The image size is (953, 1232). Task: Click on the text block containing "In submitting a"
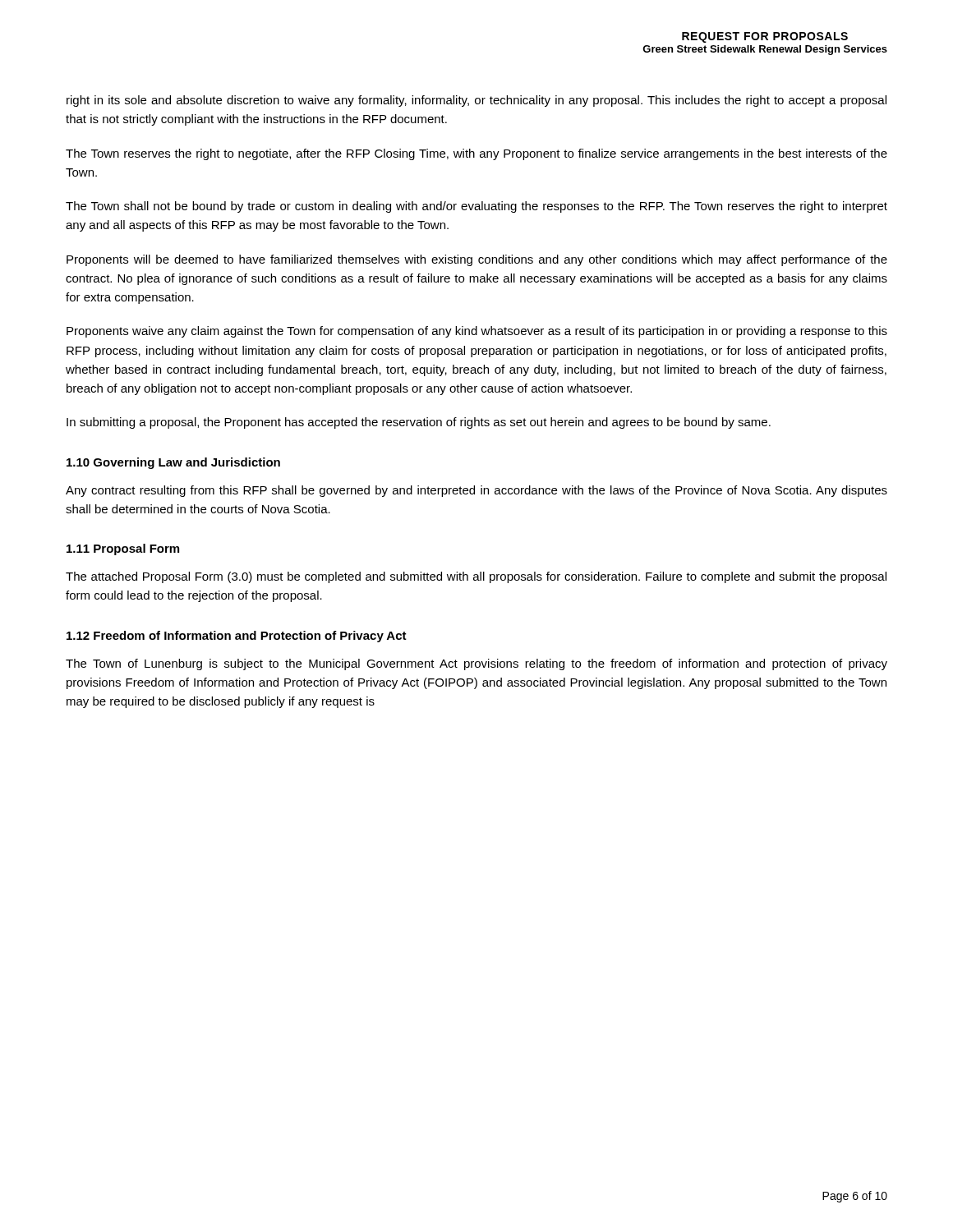(419, 422)
